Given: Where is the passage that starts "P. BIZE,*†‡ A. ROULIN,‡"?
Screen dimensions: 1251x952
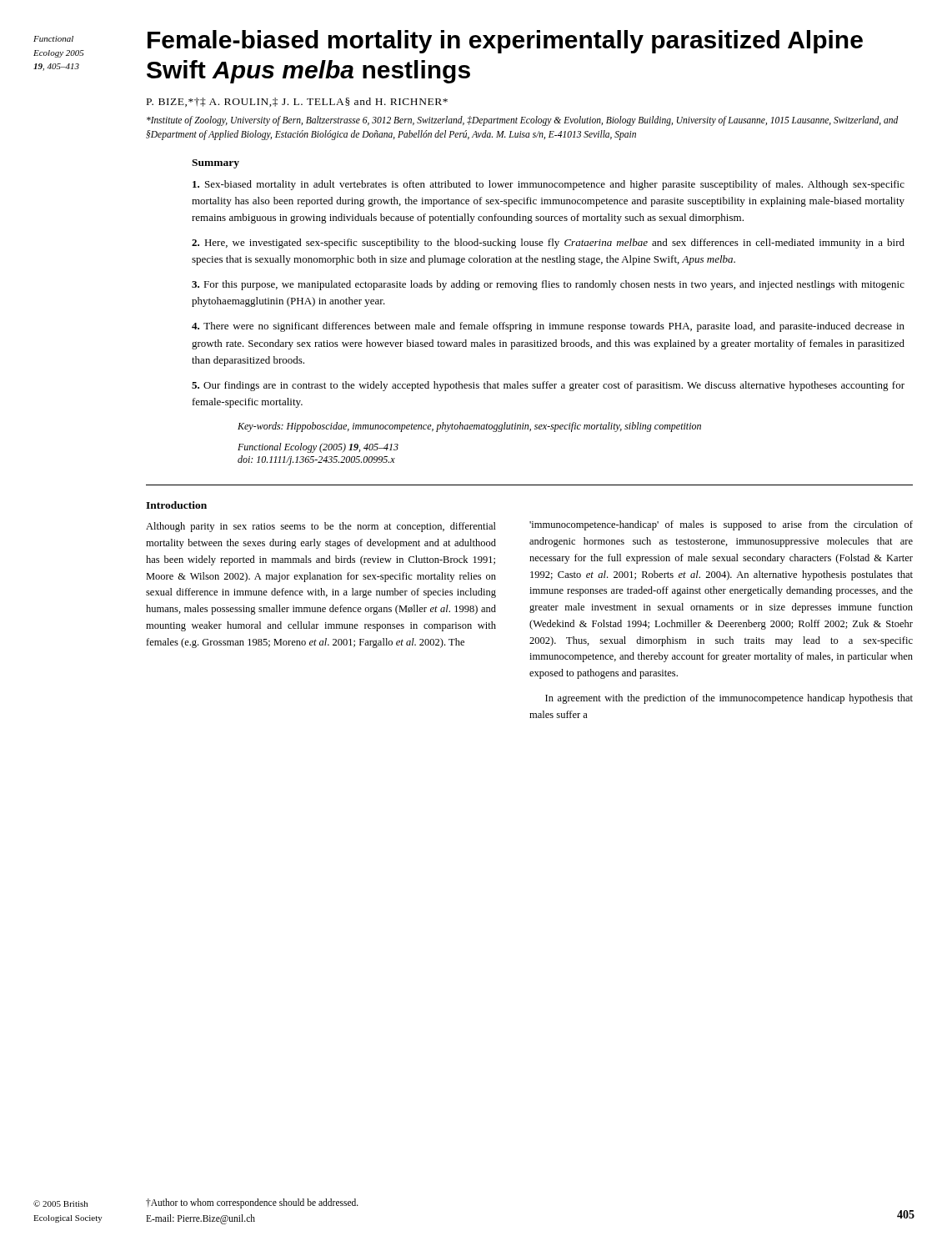Looking at the screenshot, I should [297, 101].
